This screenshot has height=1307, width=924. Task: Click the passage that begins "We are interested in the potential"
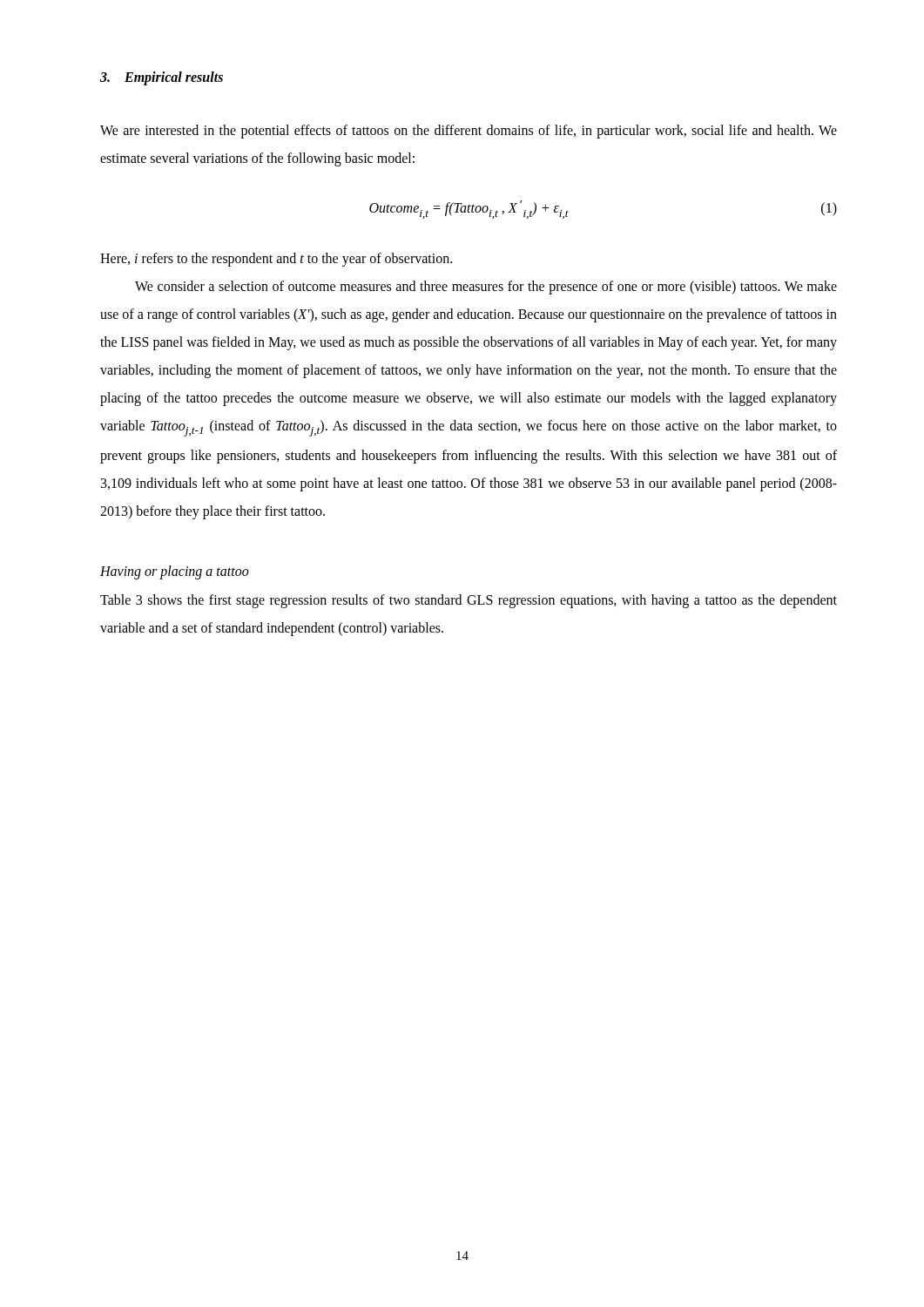[469, 144]
